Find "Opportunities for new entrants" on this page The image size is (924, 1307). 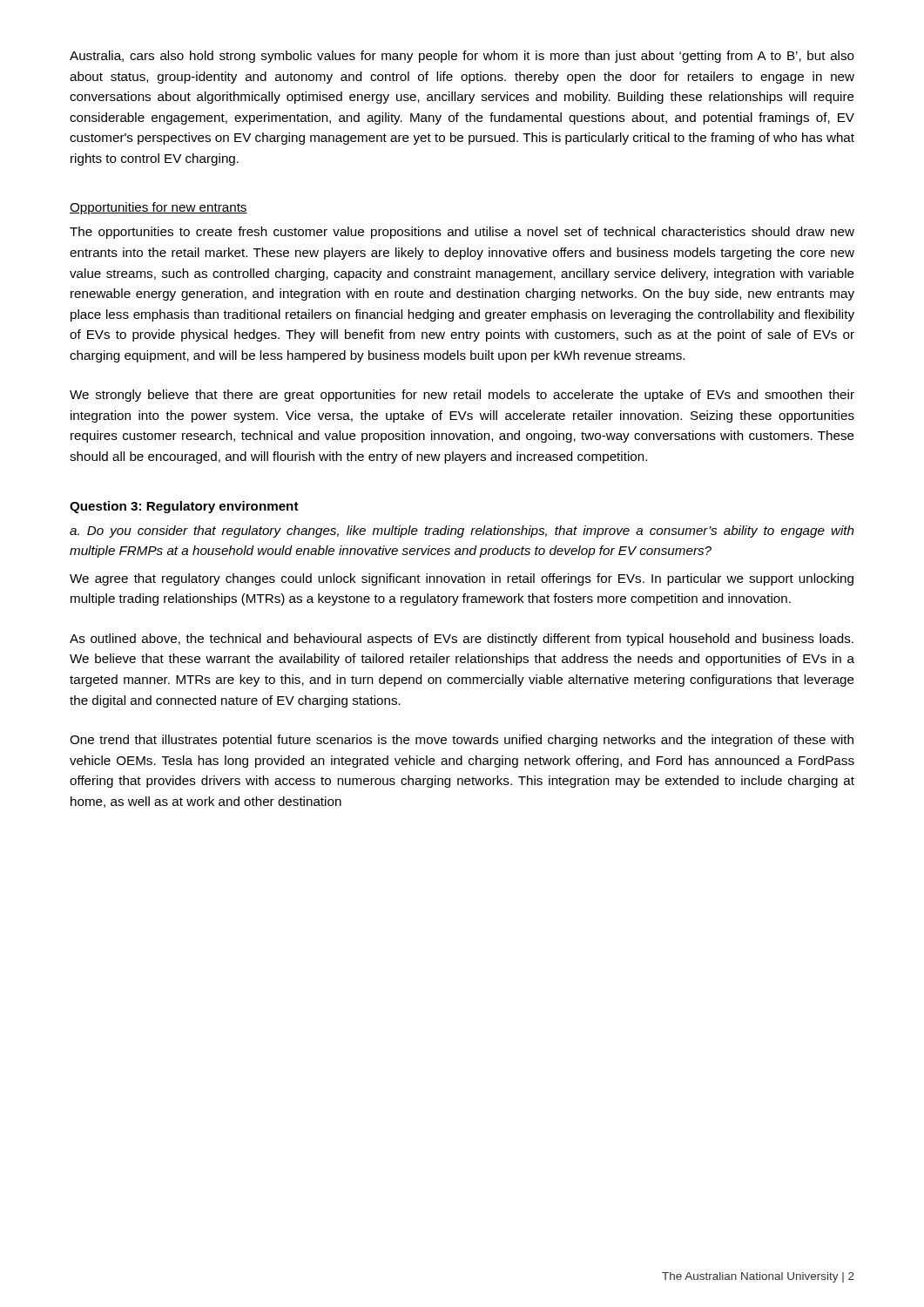[x=158, y=207]
